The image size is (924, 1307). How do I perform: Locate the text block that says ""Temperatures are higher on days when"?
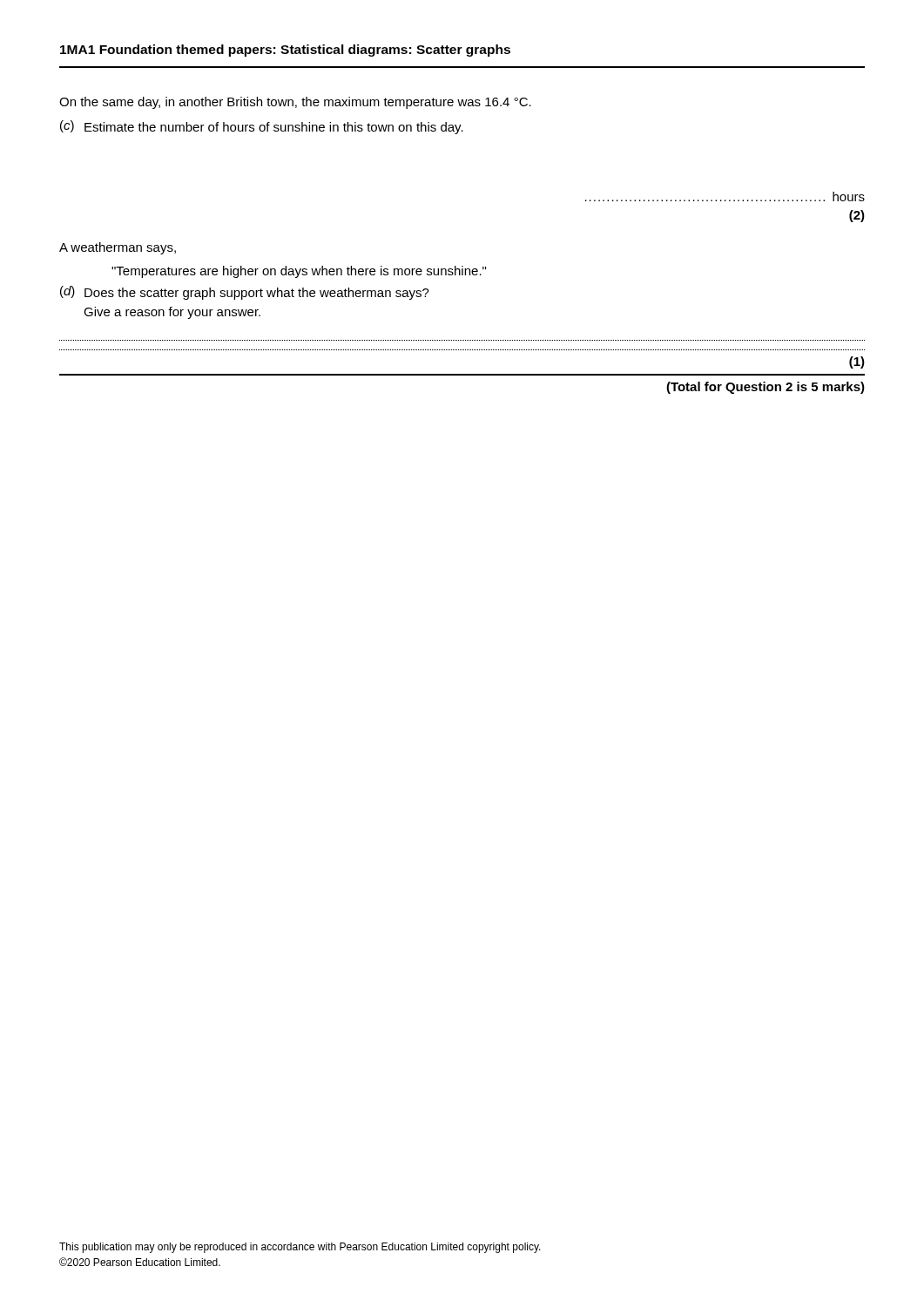(x=299, y=270)
